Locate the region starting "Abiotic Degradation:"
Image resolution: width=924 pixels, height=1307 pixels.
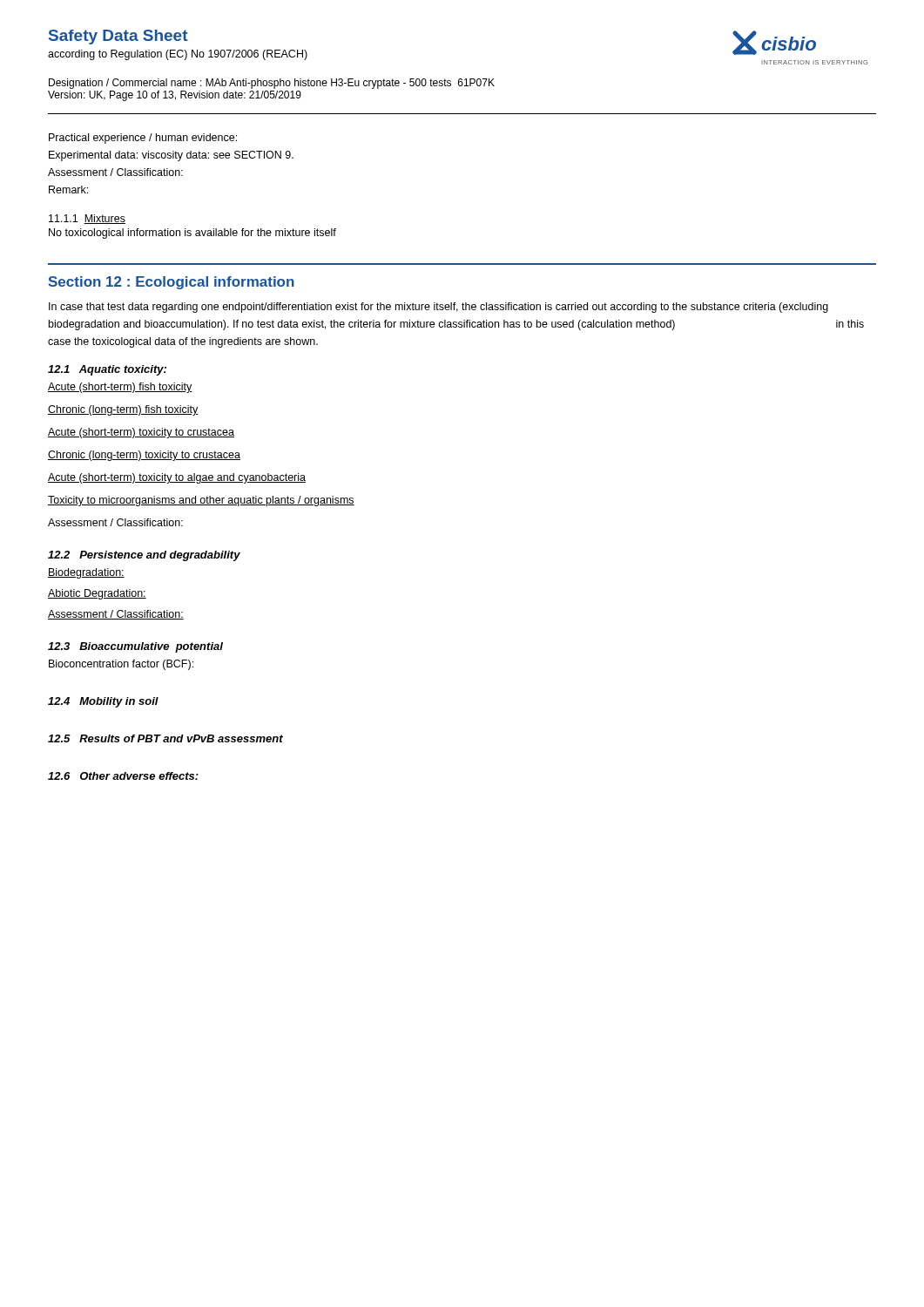[x=97, y=593]
